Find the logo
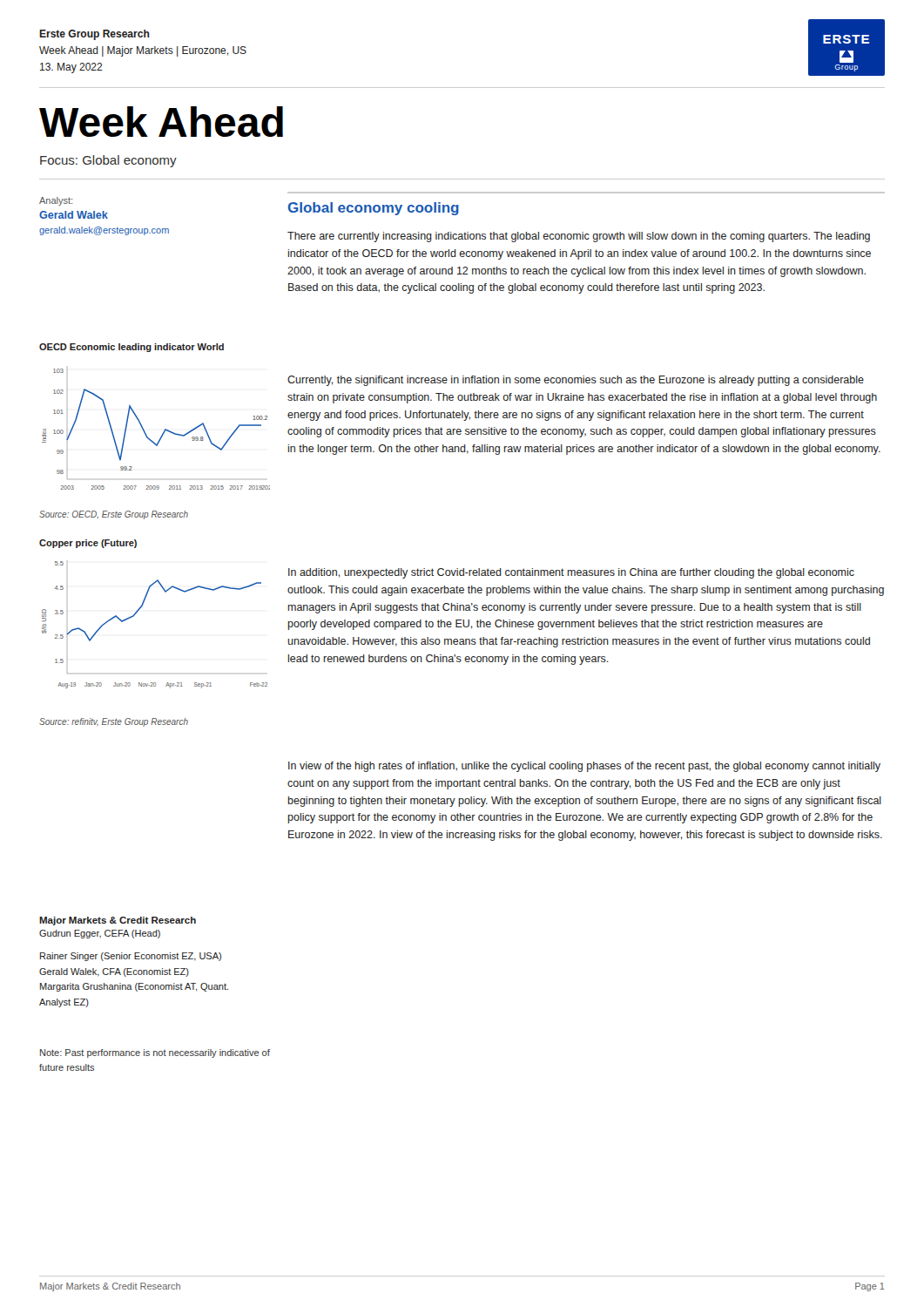This screenshot has height=1307, width=924. (x=846, y=48)
